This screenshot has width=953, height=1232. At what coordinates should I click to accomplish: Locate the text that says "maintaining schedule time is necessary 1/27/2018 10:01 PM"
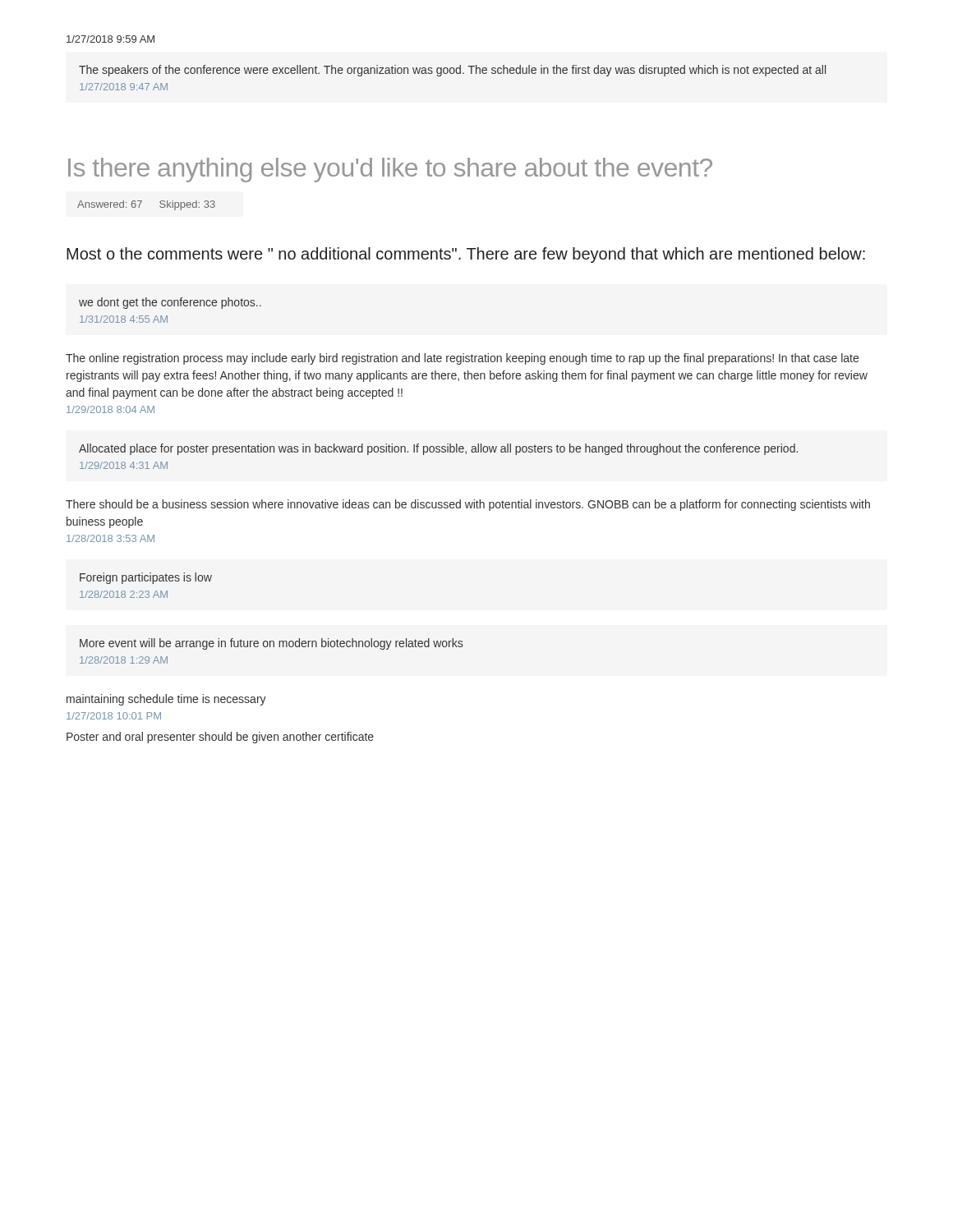166,700
